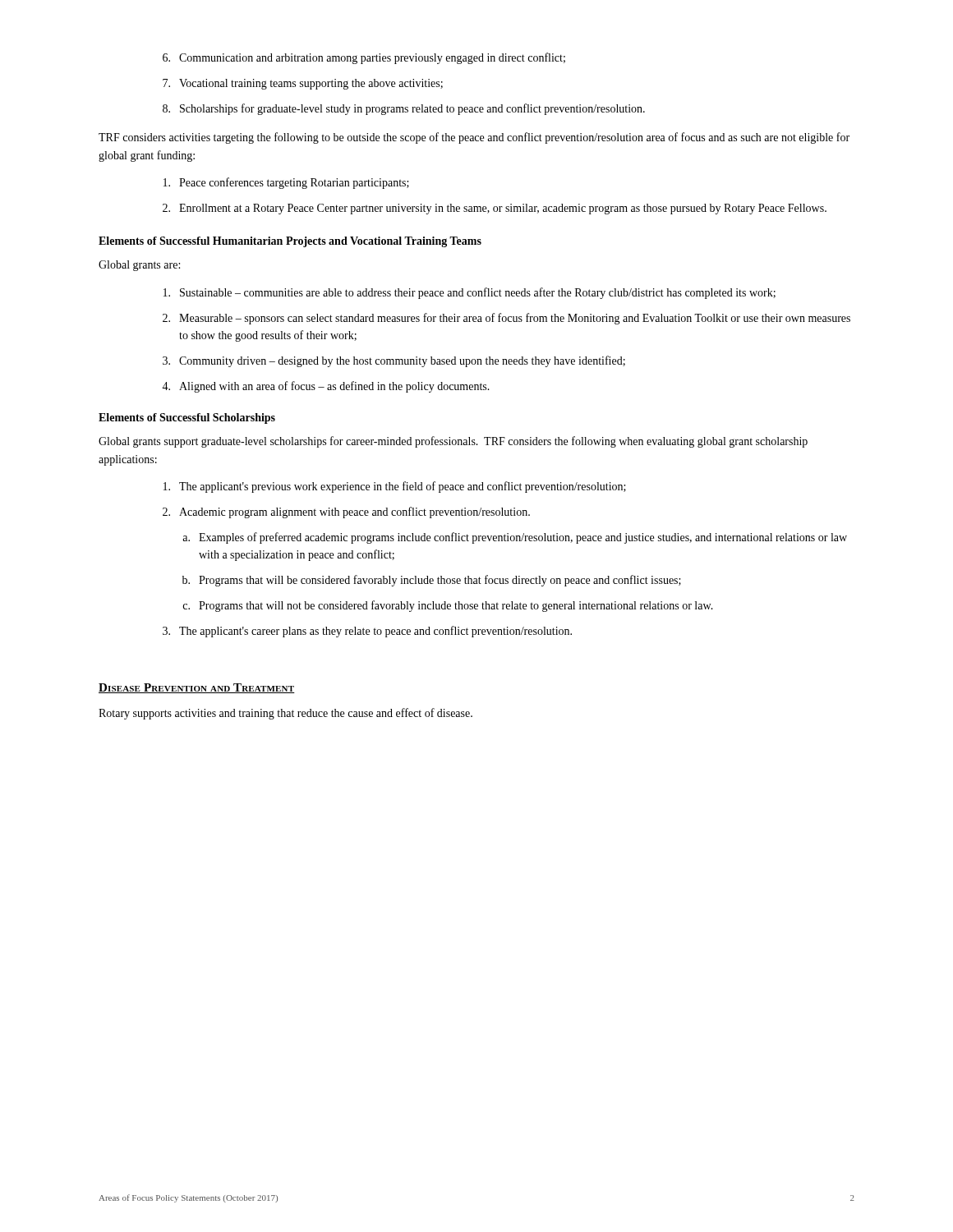This screenshot has height=1232, width=953.
Task: Locate the text block that says "Global grants support graduate-level scholarships for career-minded professionals."
Action: click(x=453, y=450)
